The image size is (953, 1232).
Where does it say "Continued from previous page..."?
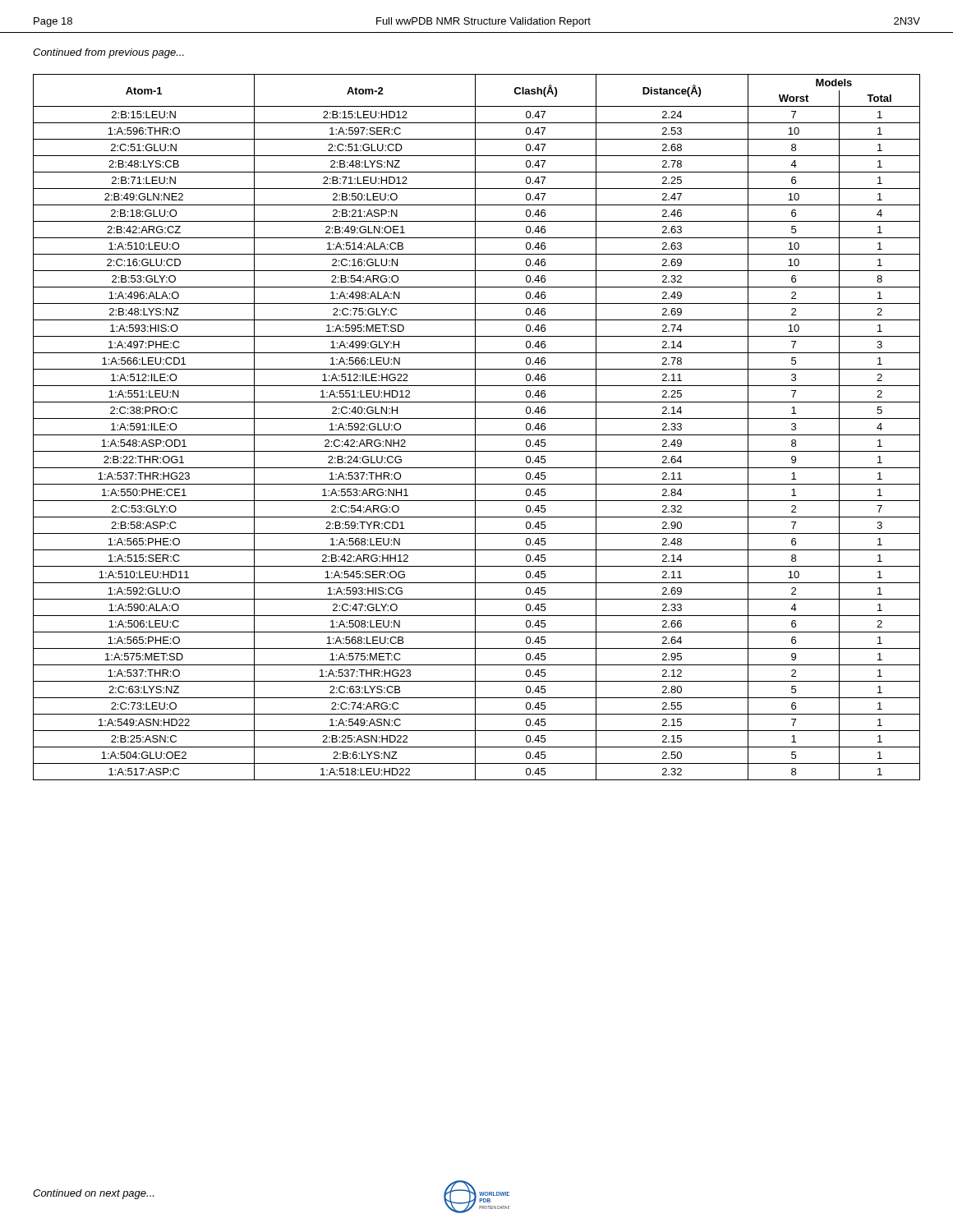[x=109, y=52]
